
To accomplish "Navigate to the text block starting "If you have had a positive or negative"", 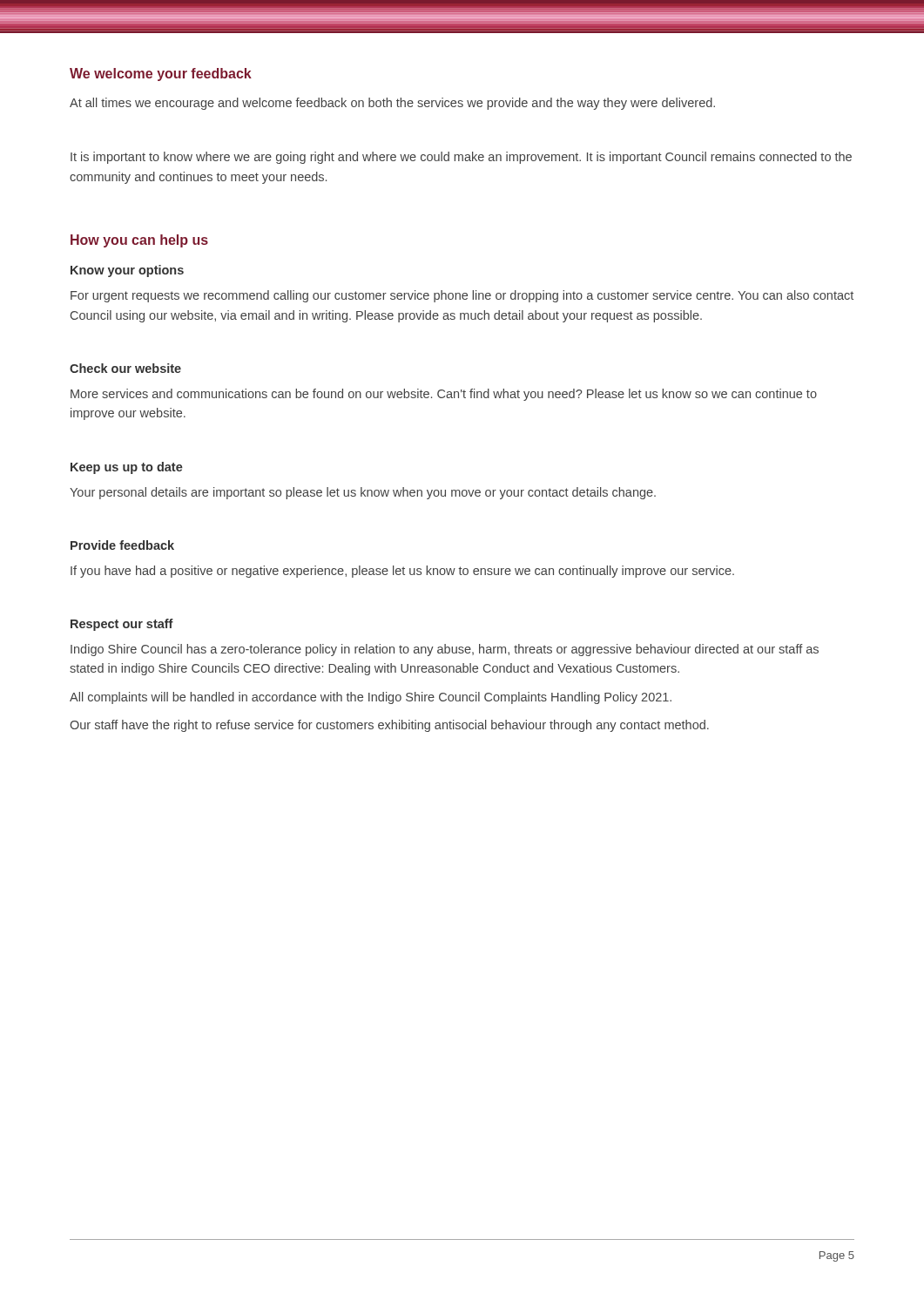I will pyautogui.click(x=462, y=571).
